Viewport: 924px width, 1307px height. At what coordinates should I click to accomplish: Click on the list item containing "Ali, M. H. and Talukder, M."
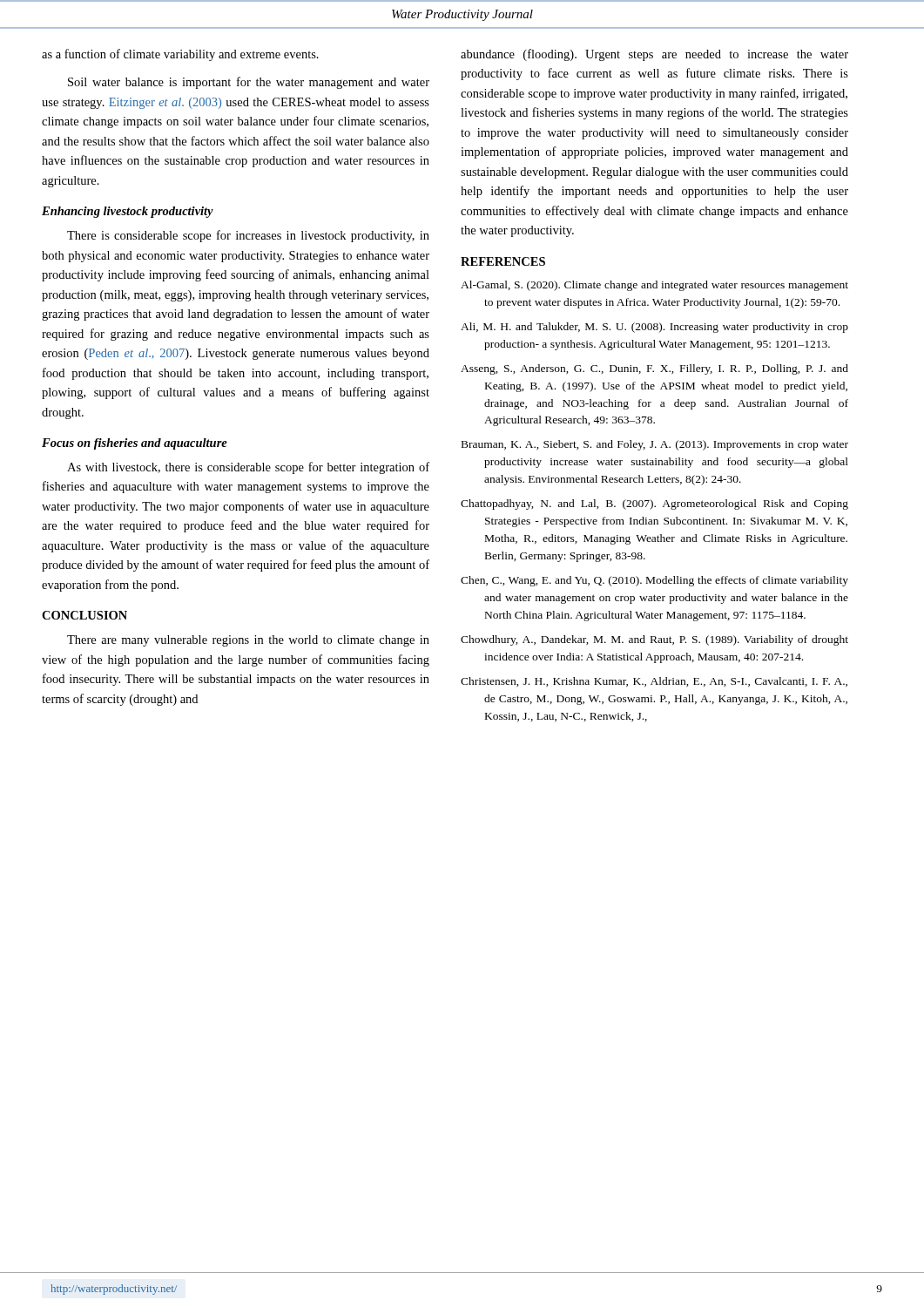tap(654, 335)
